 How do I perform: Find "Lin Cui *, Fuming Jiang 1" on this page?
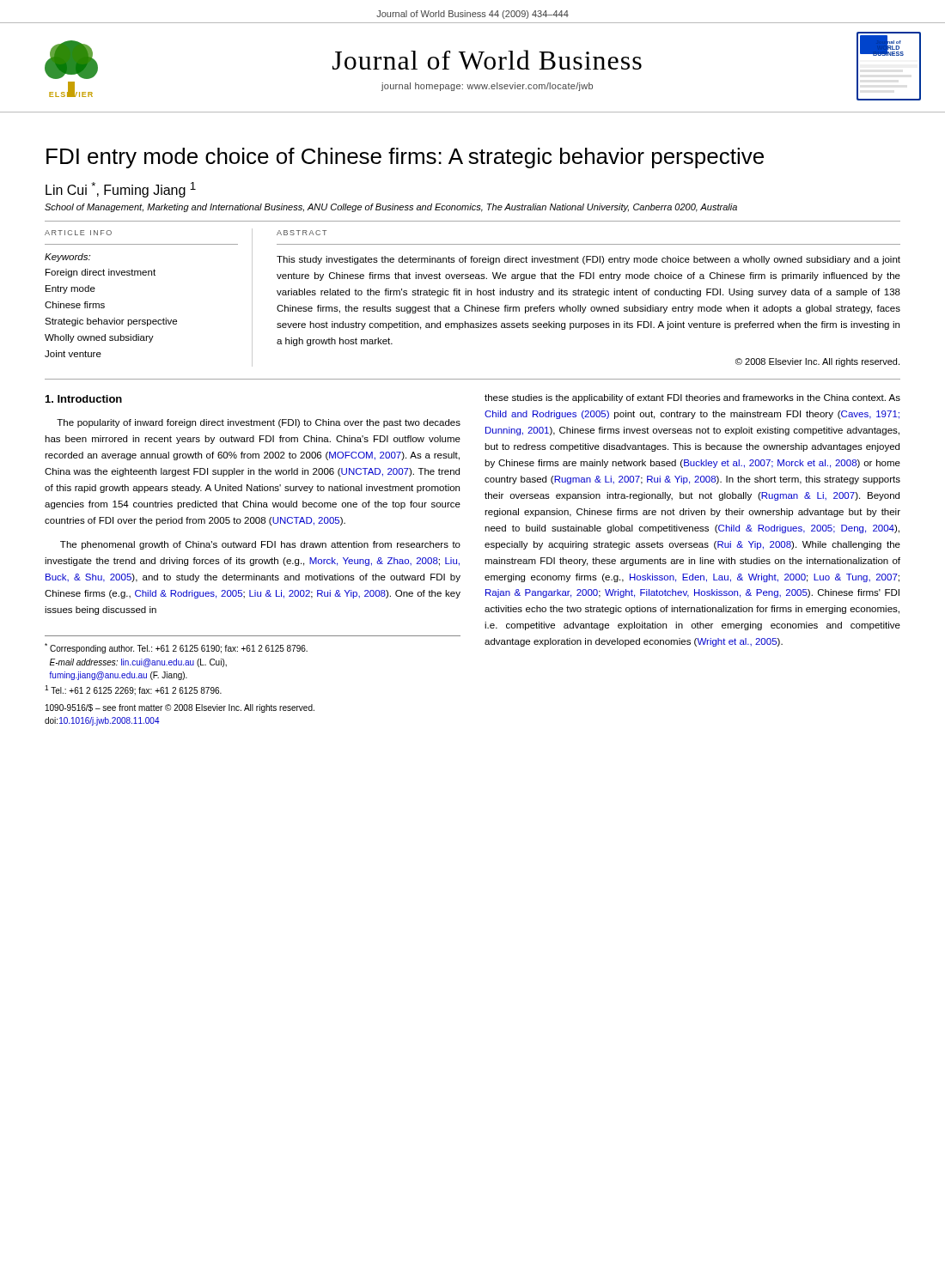[120, 188]
